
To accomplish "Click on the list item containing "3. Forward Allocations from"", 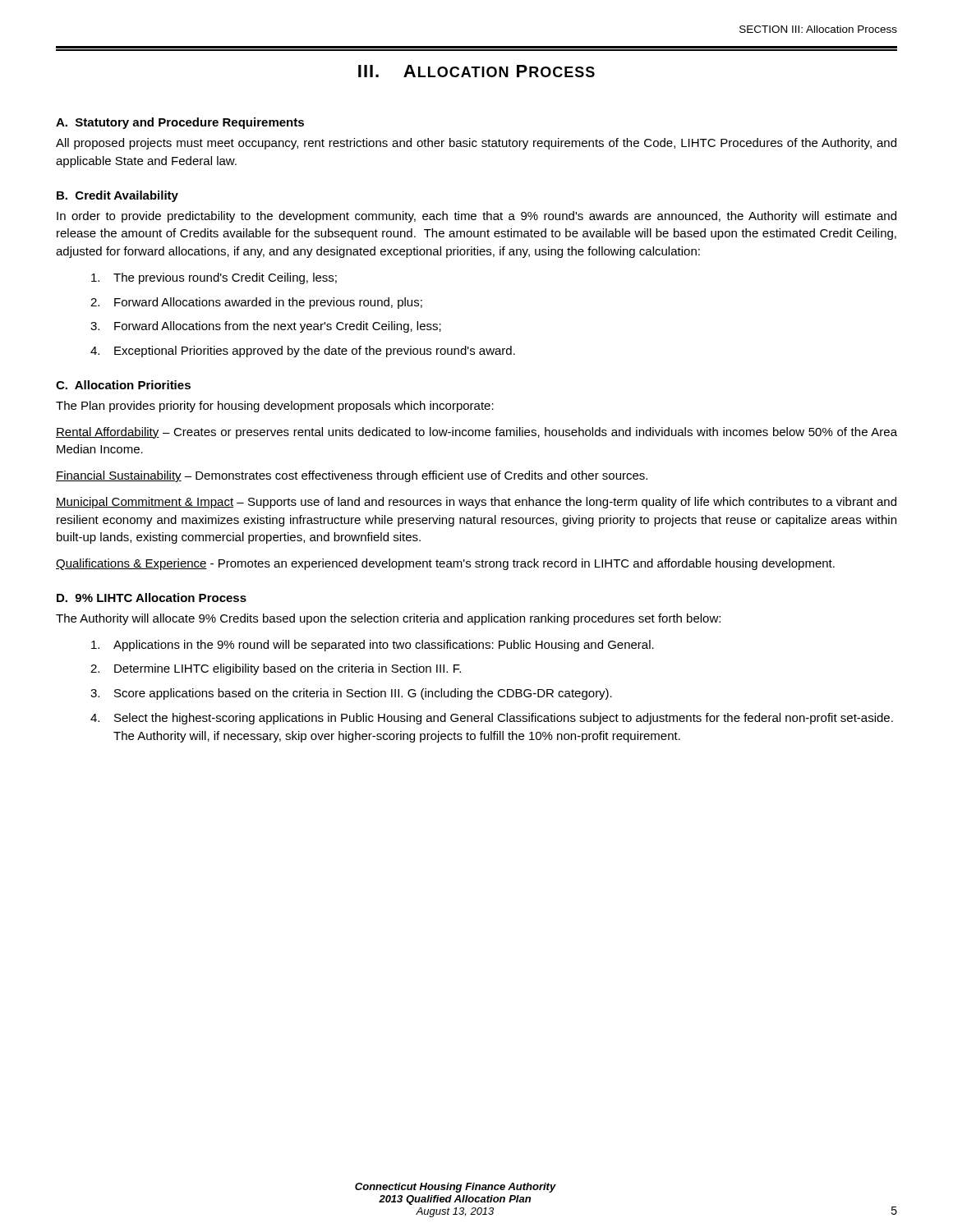I will pyautogui.click(x=266, y=327).
